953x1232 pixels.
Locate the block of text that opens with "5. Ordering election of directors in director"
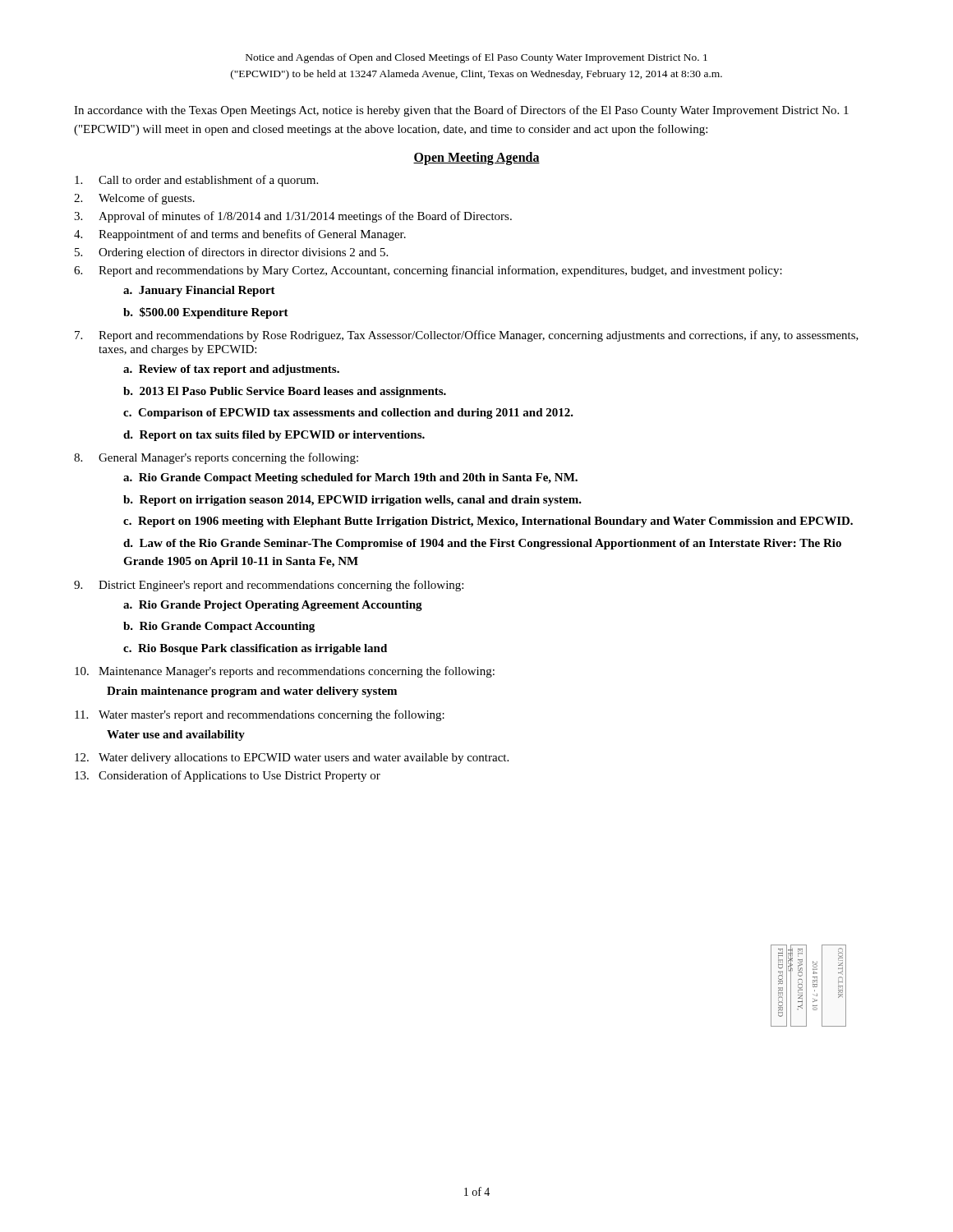[231, 253]
